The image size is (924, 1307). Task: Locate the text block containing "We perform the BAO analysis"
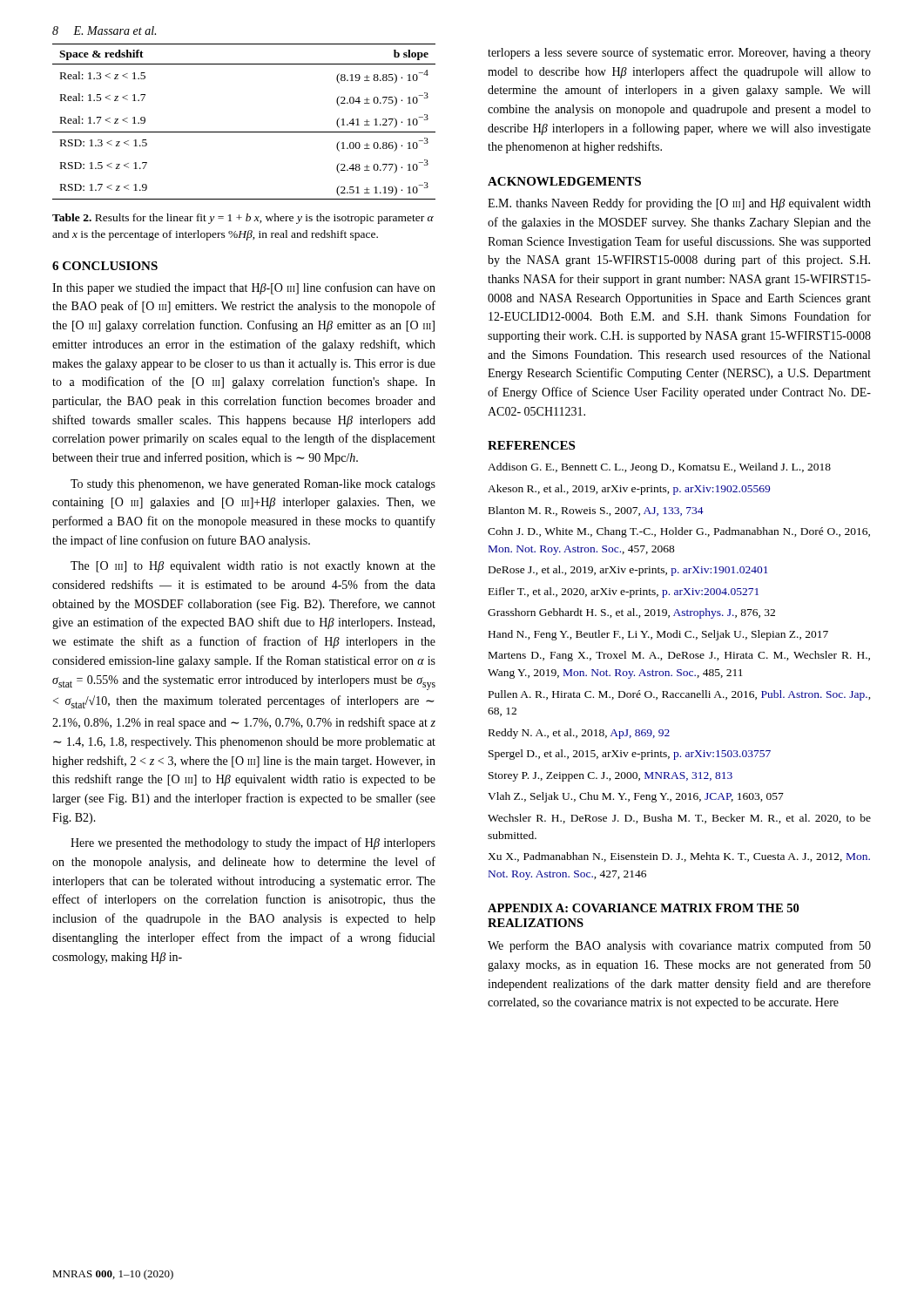coord(679,975)
